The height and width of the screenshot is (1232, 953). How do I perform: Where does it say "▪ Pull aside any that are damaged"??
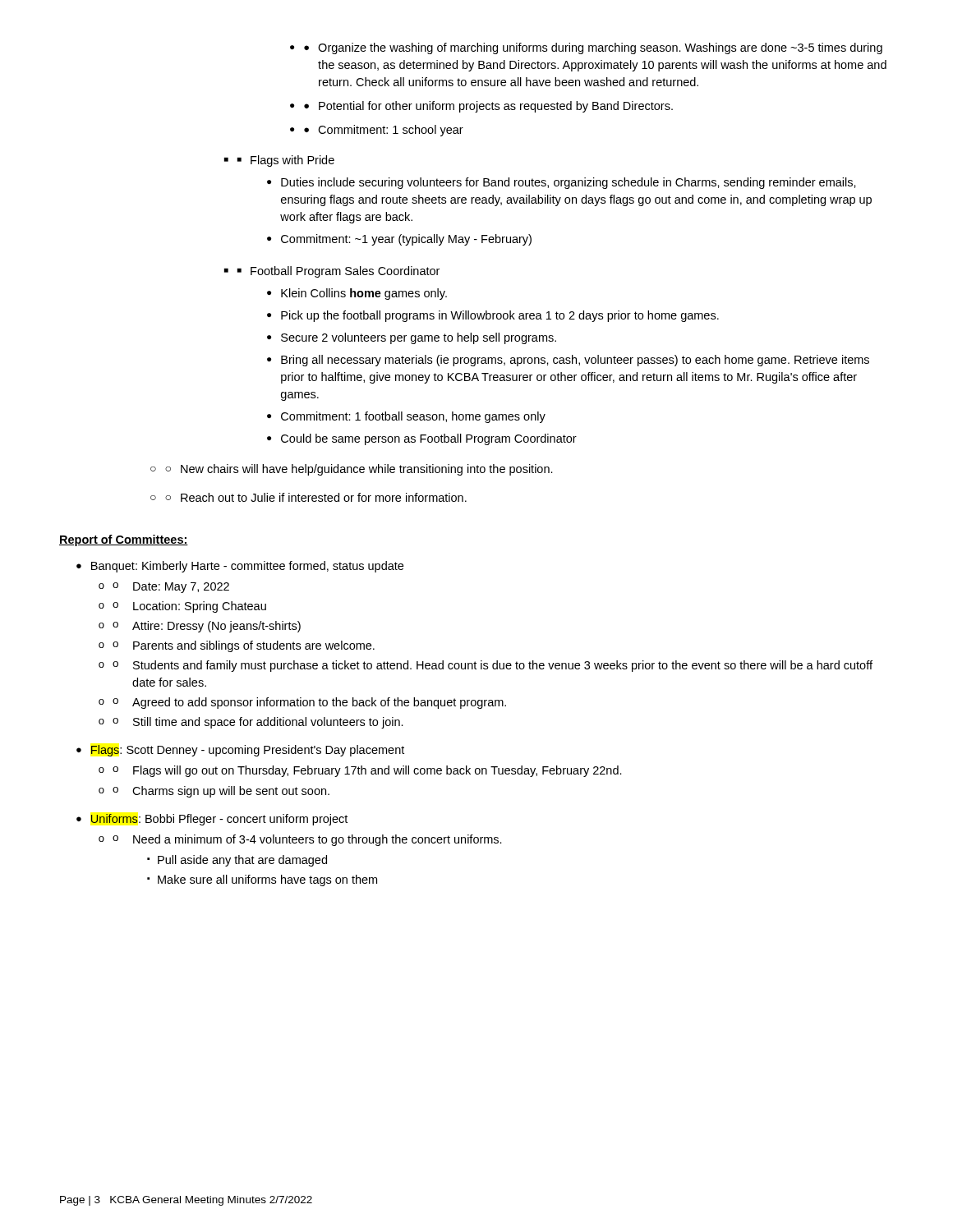(237, 860)
